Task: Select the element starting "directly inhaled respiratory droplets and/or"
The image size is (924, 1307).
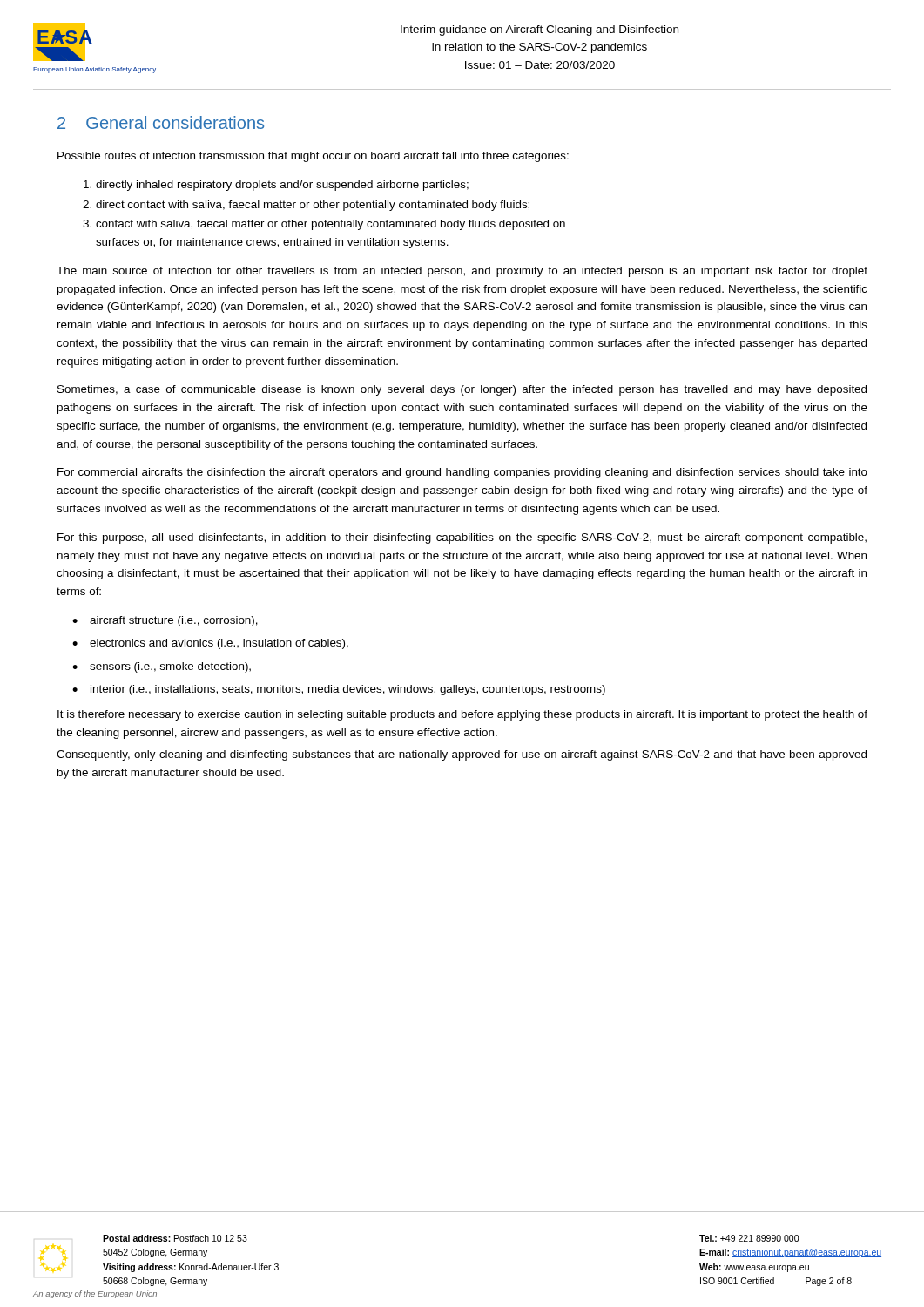Action: (276, 184)
